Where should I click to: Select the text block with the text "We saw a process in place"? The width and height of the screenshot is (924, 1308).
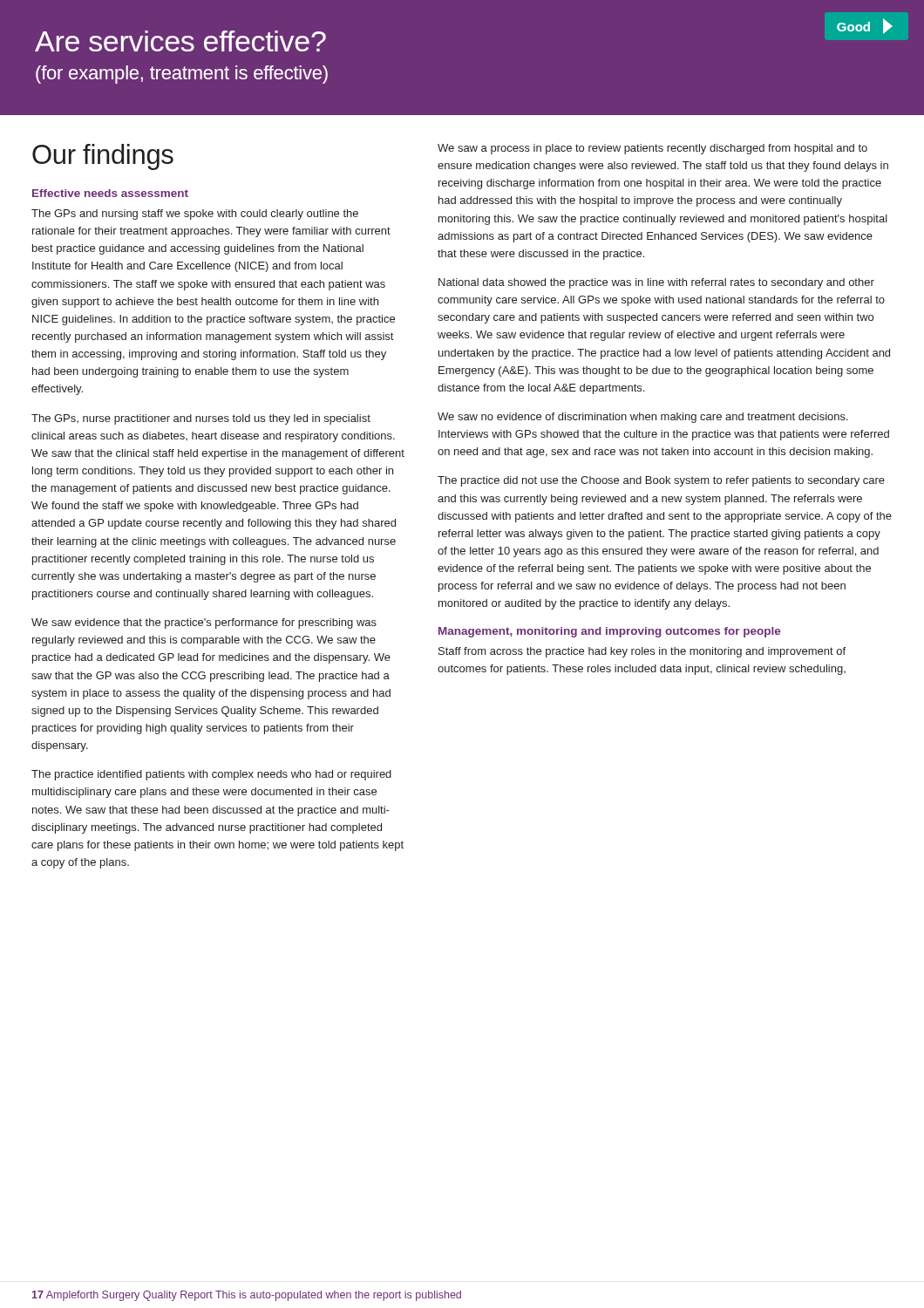point(663,201)
